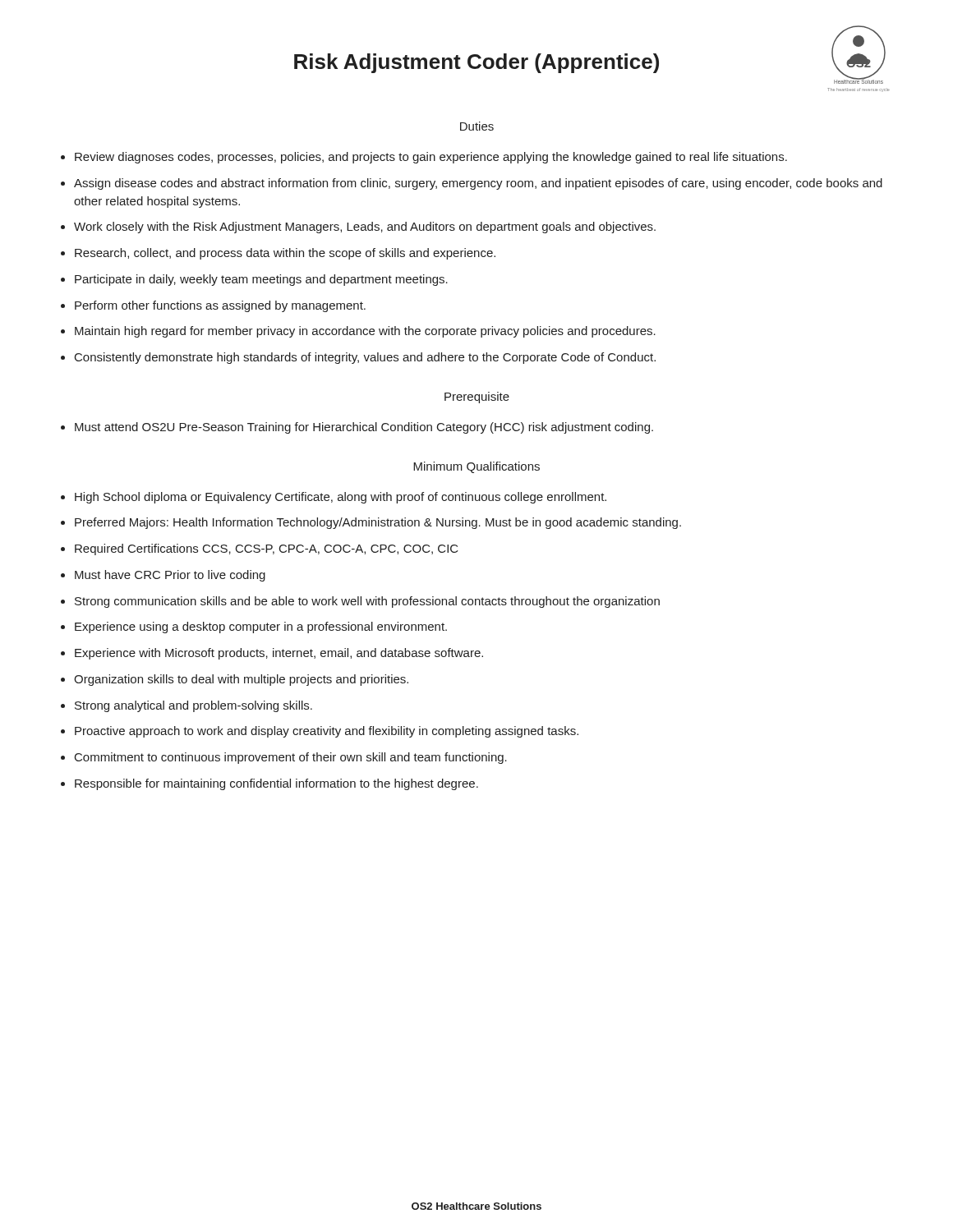Find the block on this page that starts "Preferred Majors: Health Information Technology/Administration &"
This screenshot has width=953, height=1232.
tap(378, 522)
